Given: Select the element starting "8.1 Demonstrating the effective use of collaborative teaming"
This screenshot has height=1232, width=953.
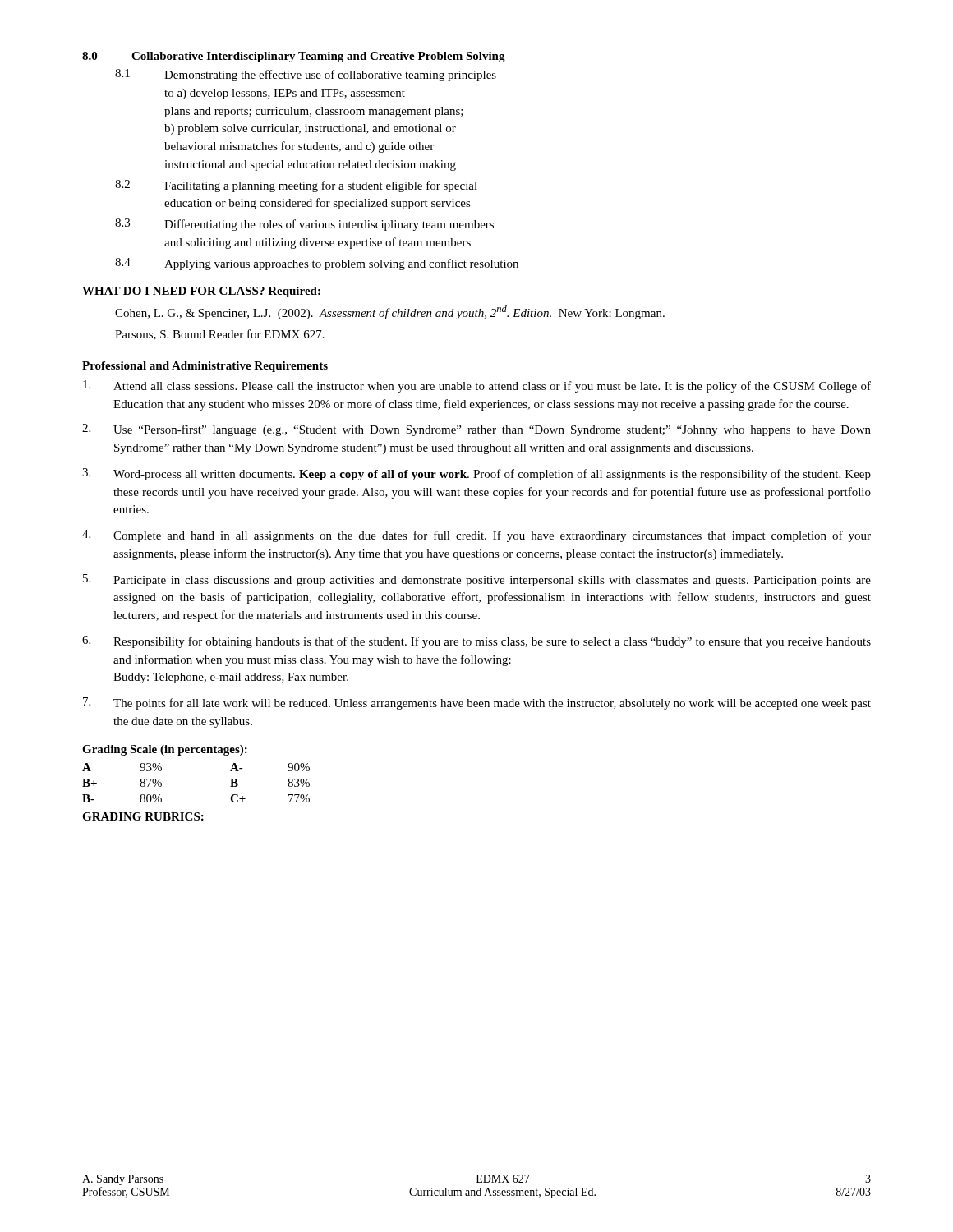Looking at the screenshot, I should (x=306, y=75).
